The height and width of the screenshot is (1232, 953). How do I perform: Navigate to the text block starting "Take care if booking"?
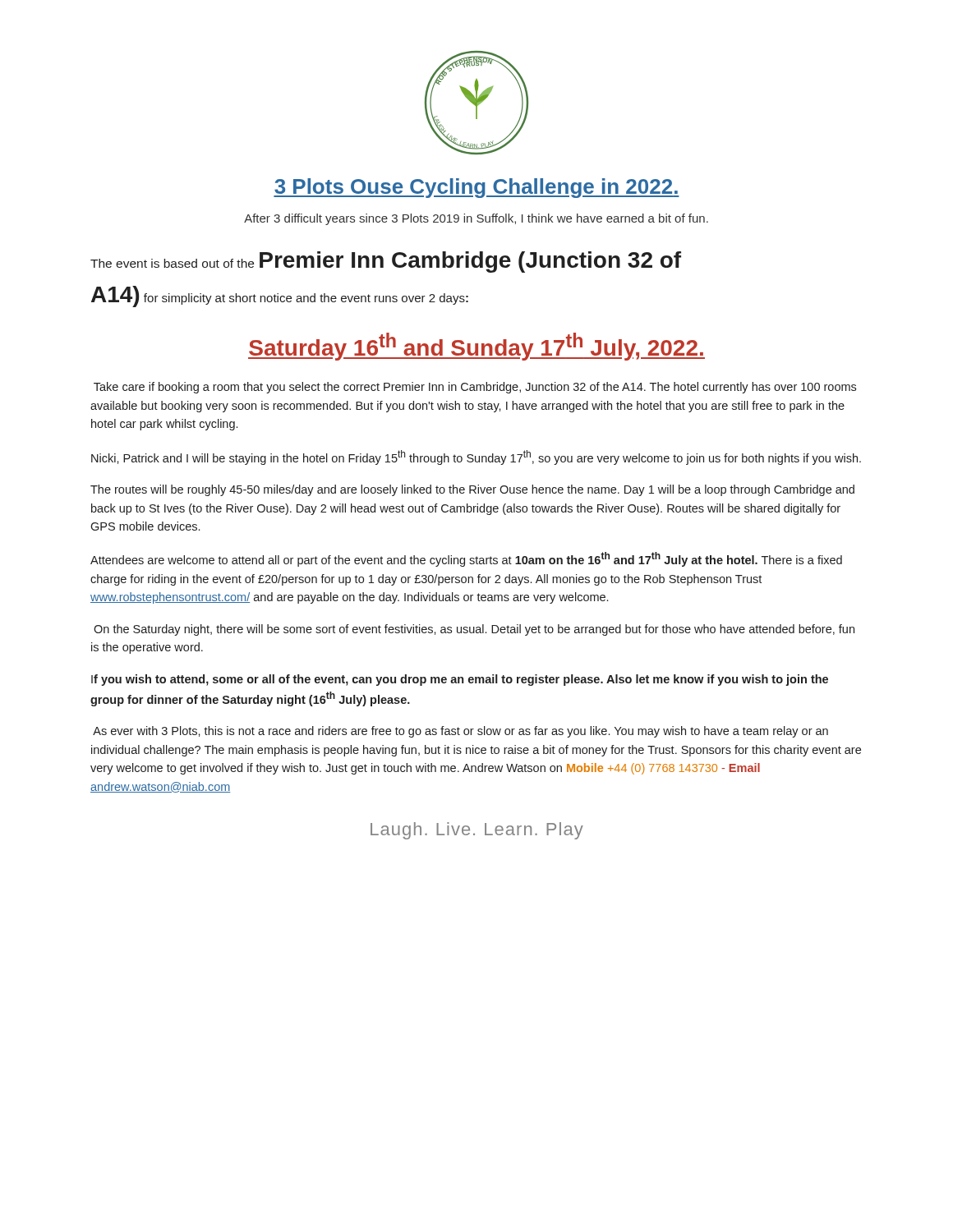point(474,406)
